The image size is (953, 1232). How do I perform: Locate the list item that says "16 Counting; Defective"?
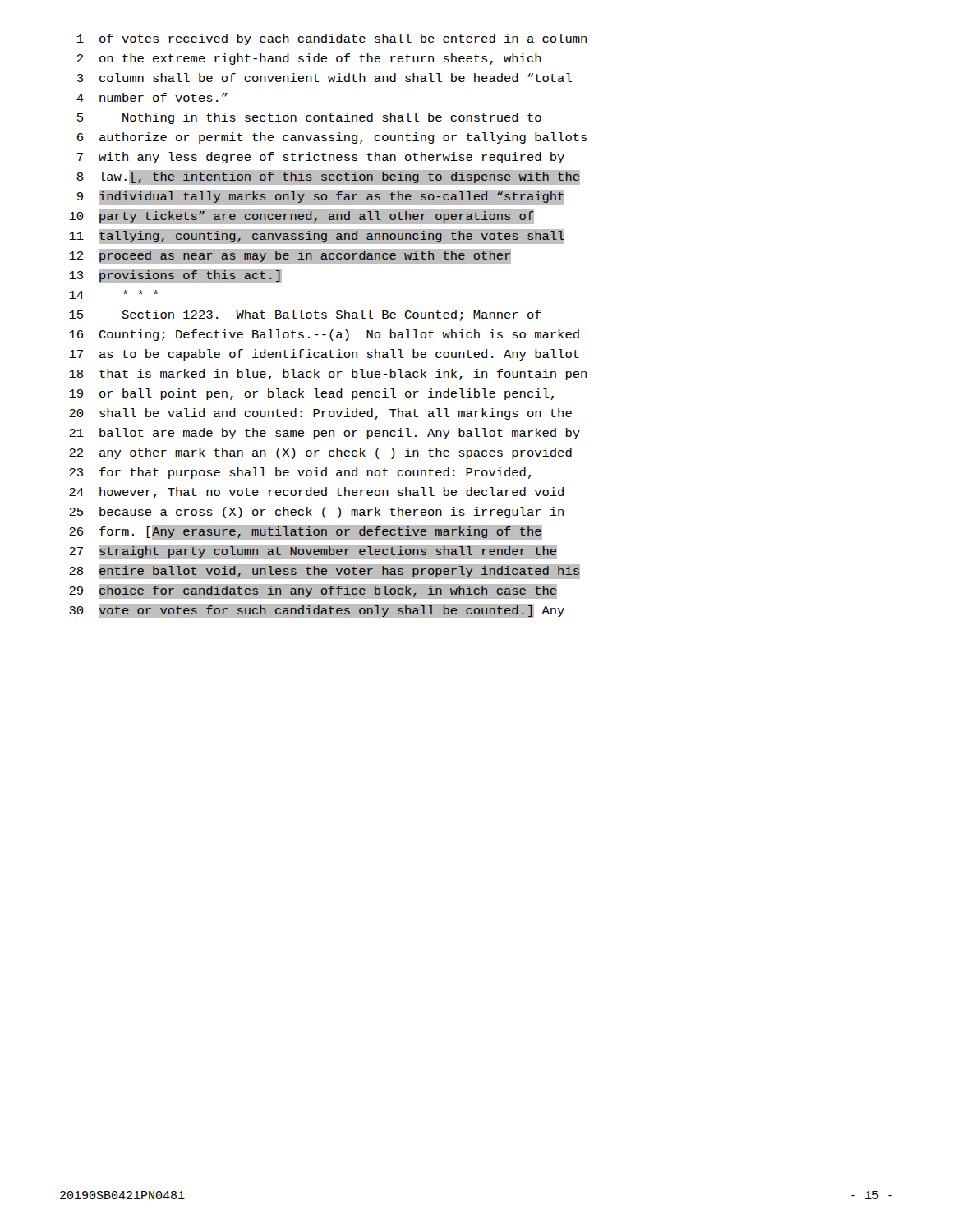(320, 335)
